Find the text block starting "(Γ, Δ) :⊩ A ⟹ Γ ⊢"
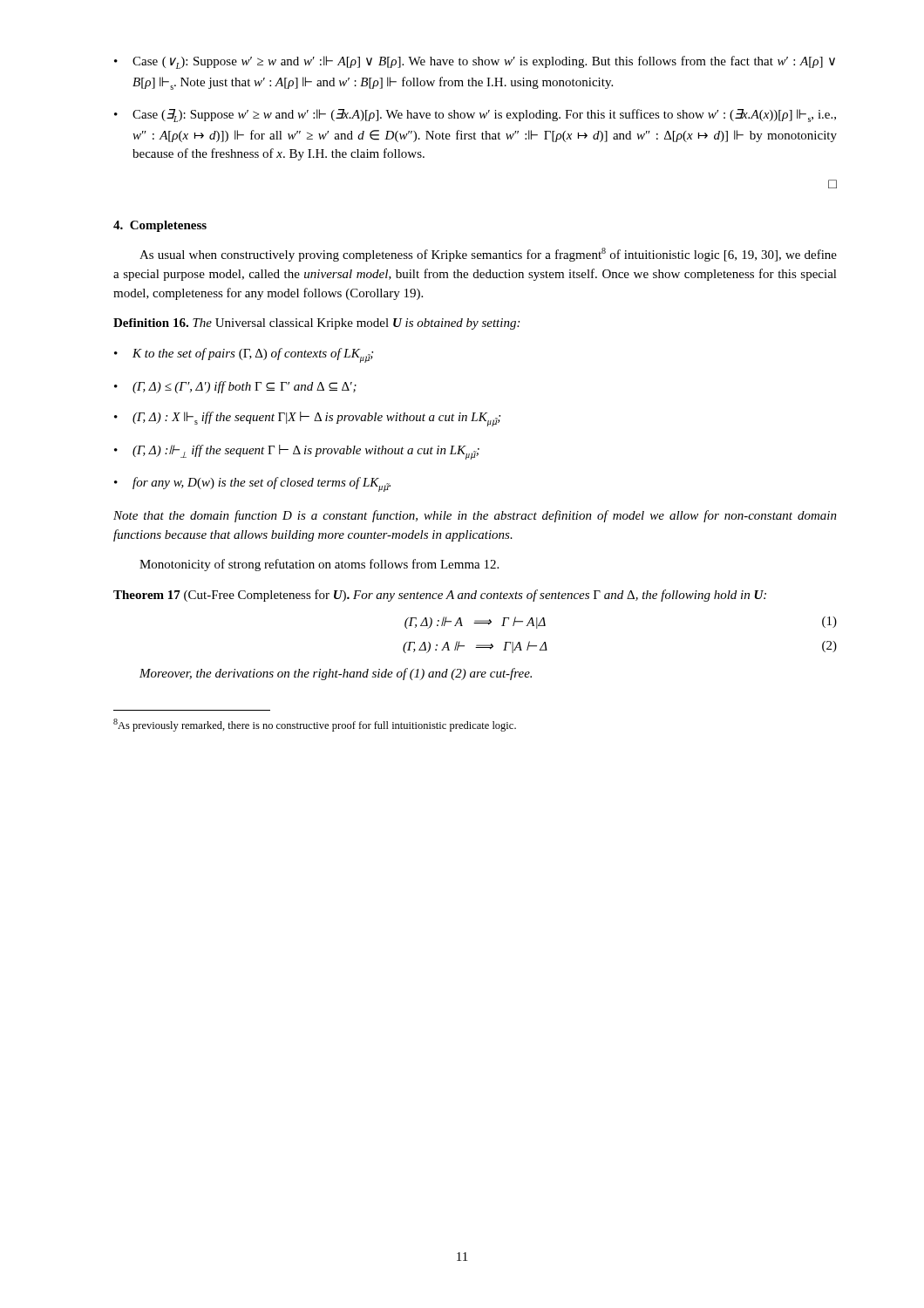 (475, 634)
